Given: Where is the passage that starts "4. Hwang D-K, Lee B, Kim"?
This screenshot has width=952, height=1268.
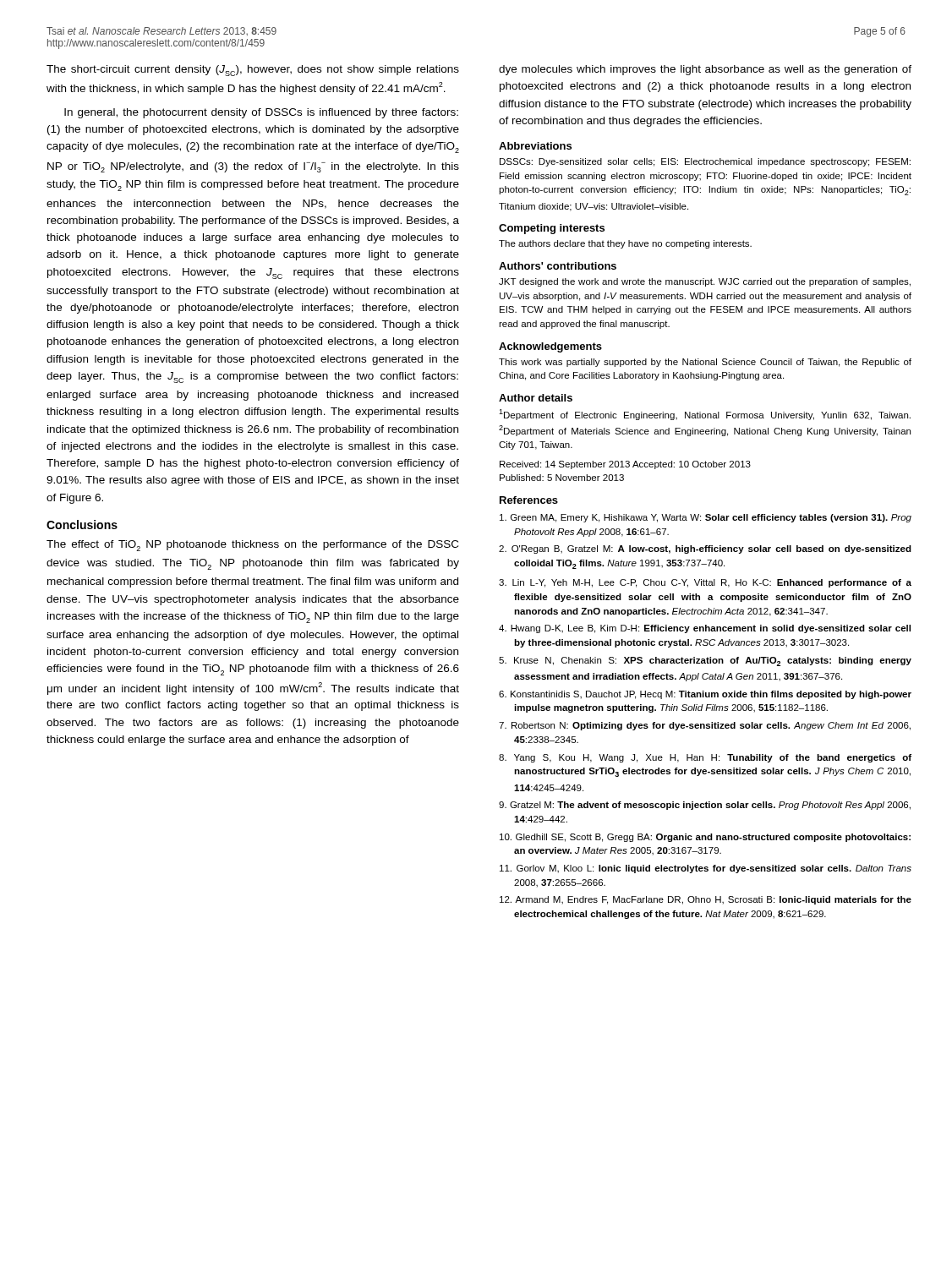Looking at the screenshot, I should click(x=705, y=636).
